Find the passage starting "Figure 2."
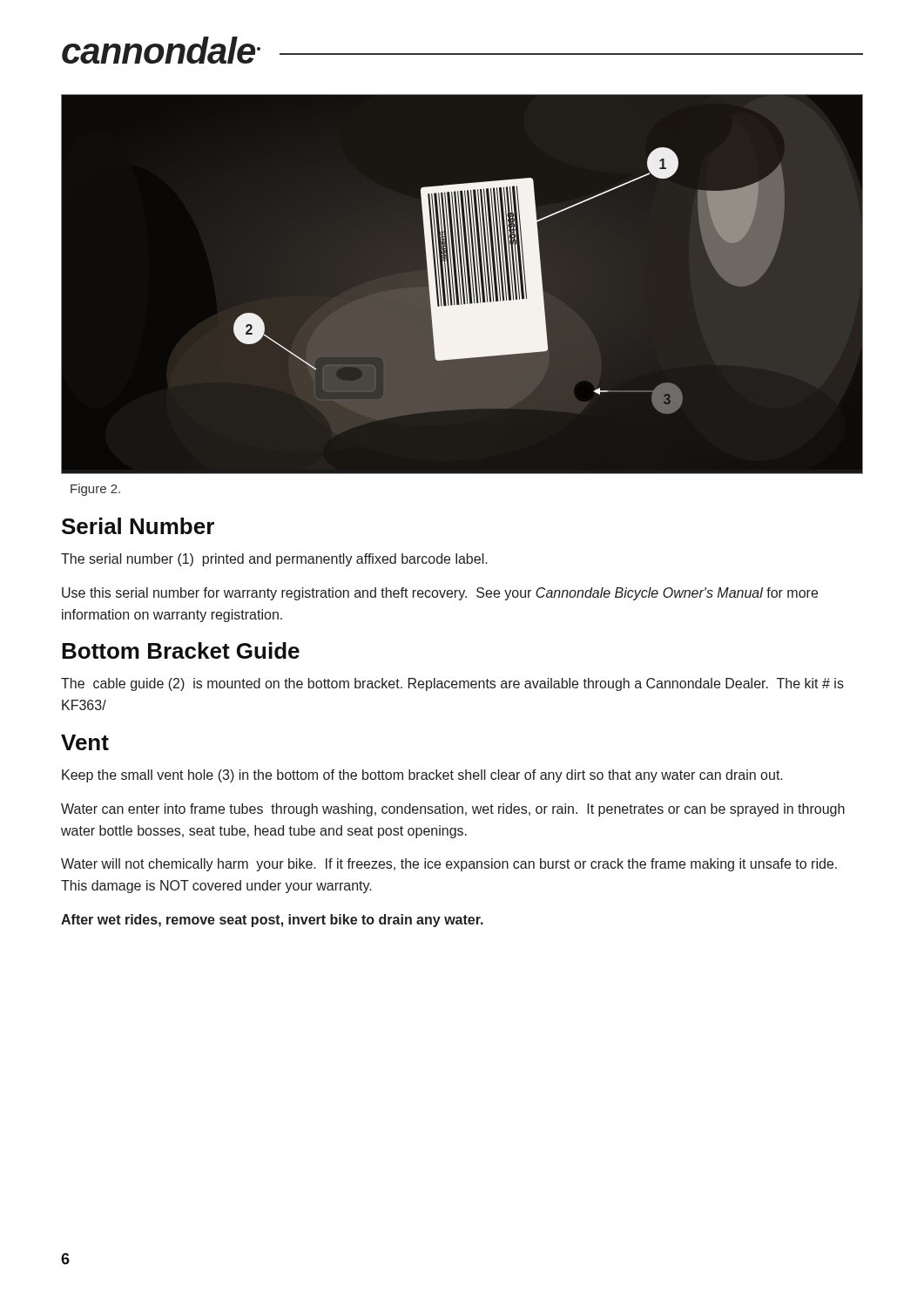Screen dimensions: 1307x924 [x=95, y=488]
